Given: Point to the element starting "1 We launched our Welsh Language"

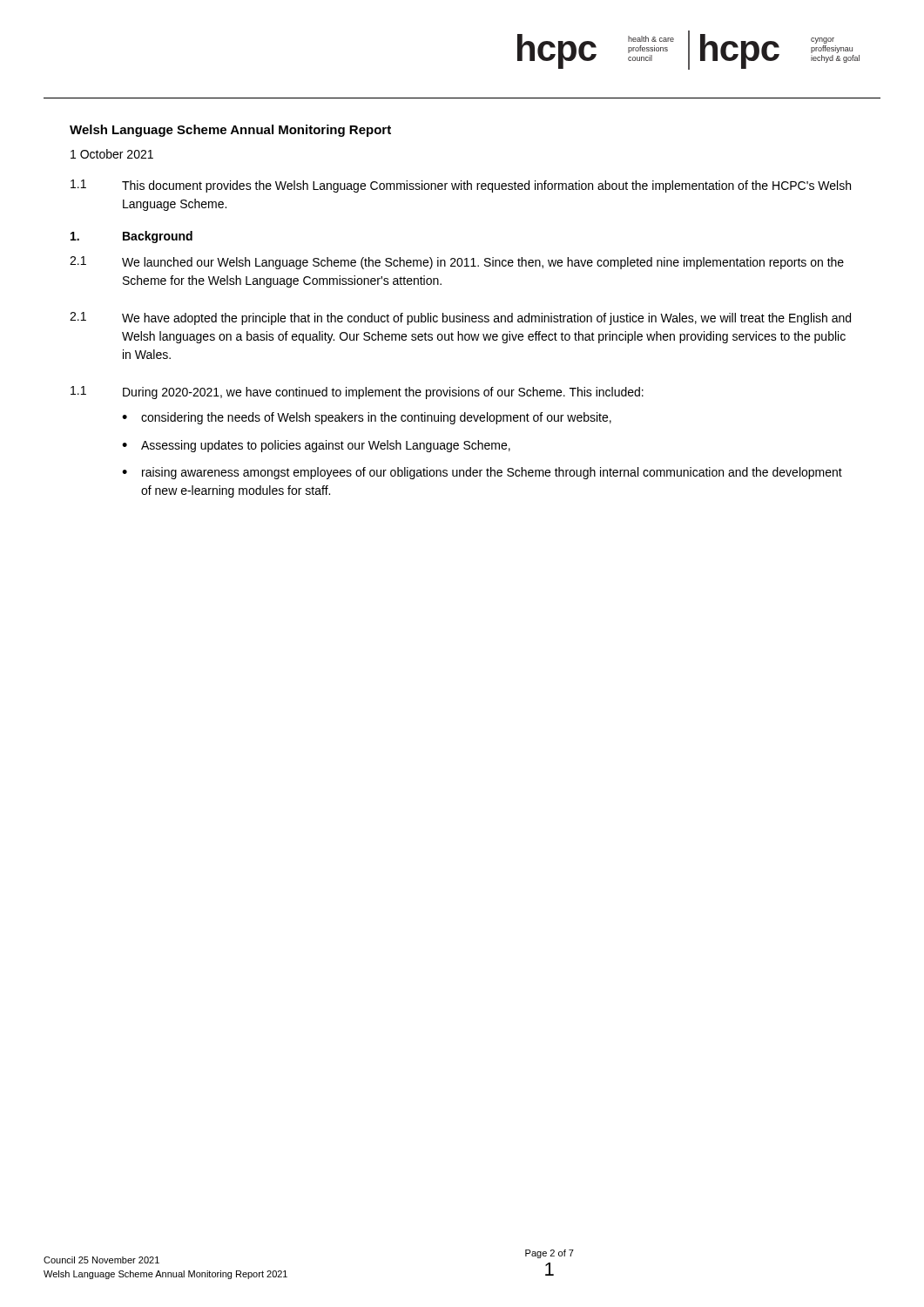Looking at the screenshot, I should click(462, 272).
